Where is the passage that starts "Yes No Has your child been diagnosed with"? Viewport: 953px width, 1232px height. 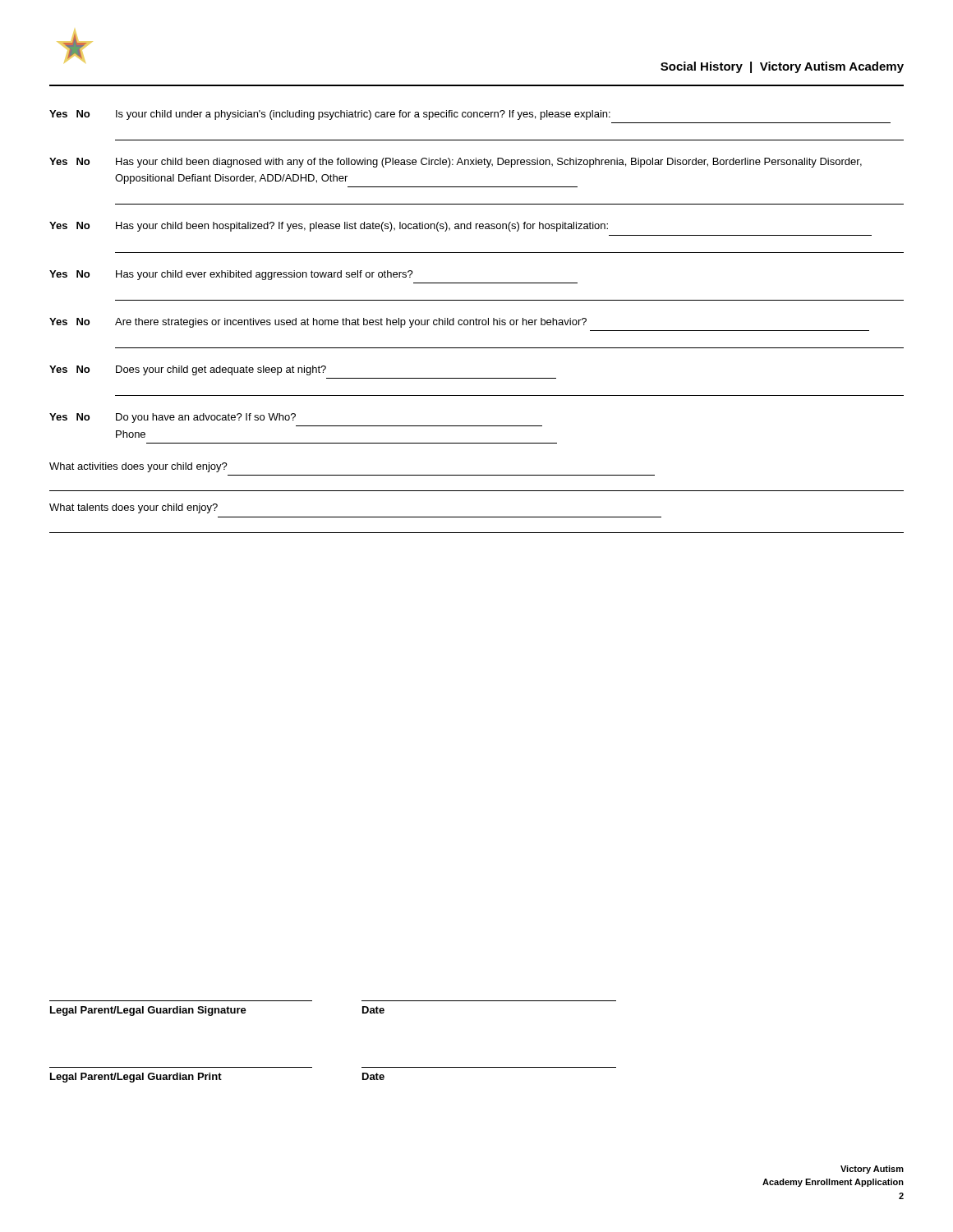click(476, 179)
